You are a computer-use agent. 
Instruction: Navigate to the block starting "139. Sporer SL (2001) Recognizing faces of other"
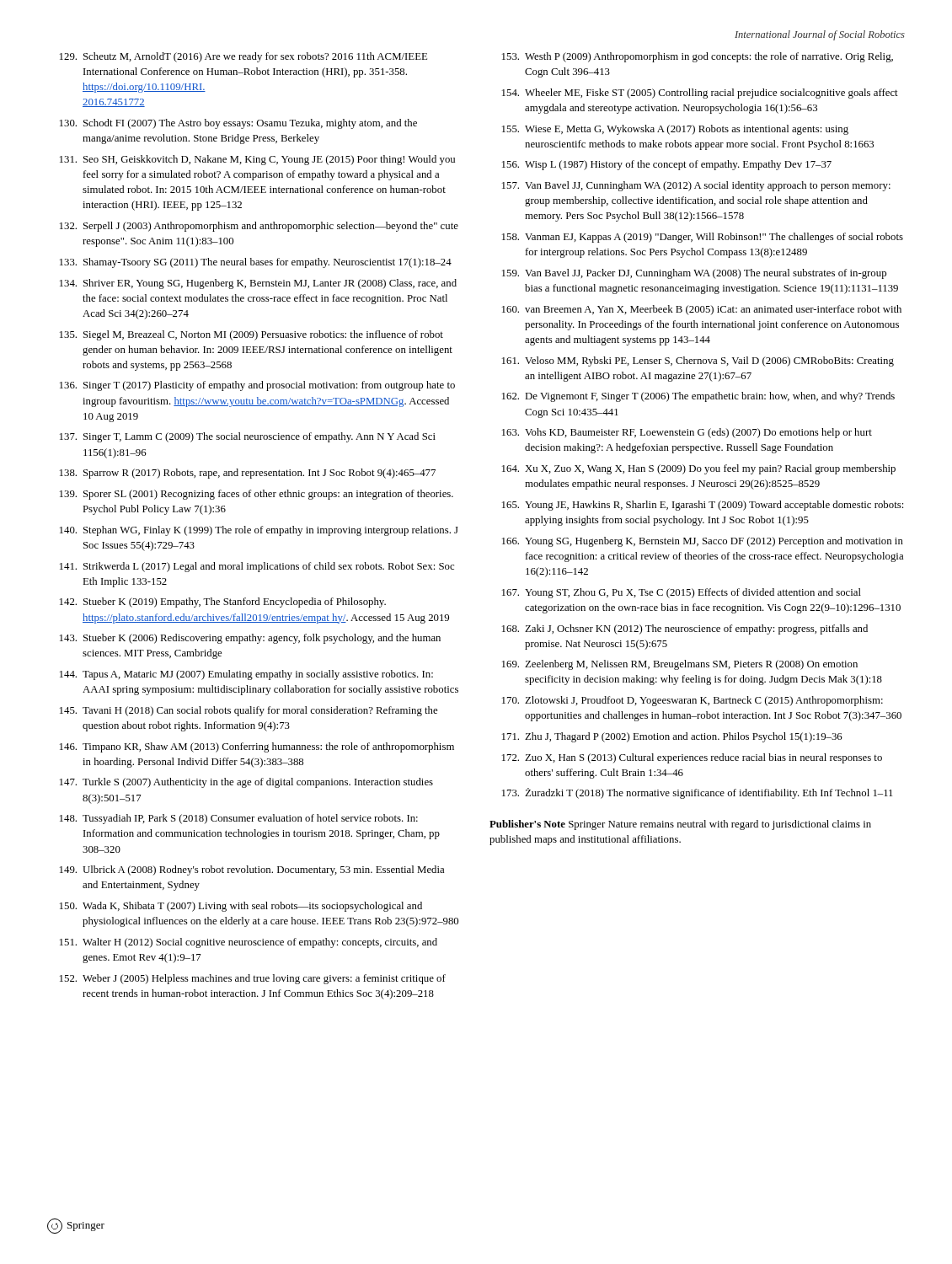coord(255,501)
